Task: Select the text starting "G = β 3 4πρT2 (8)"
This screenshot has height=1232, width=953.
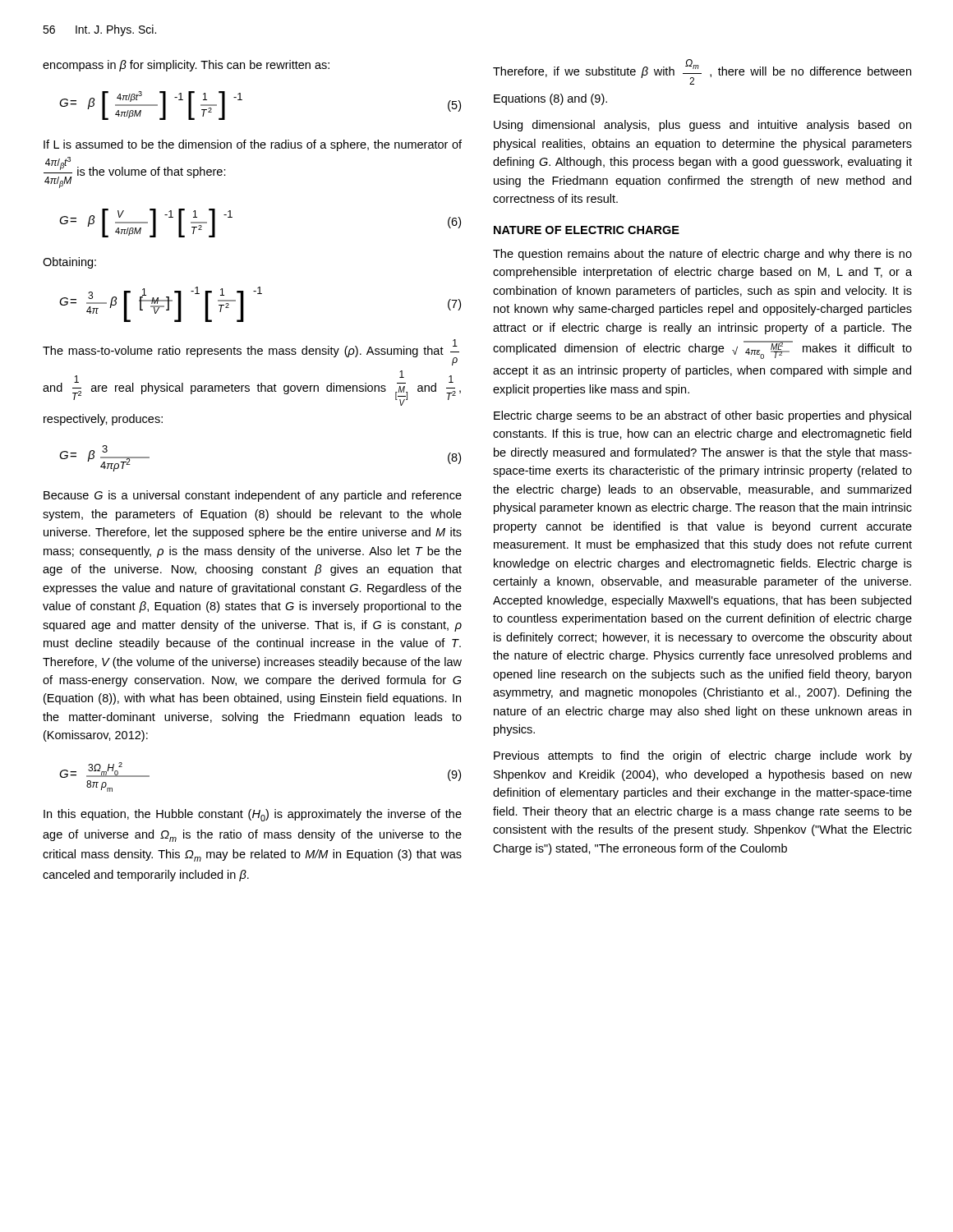Action: tap(91, 459)
